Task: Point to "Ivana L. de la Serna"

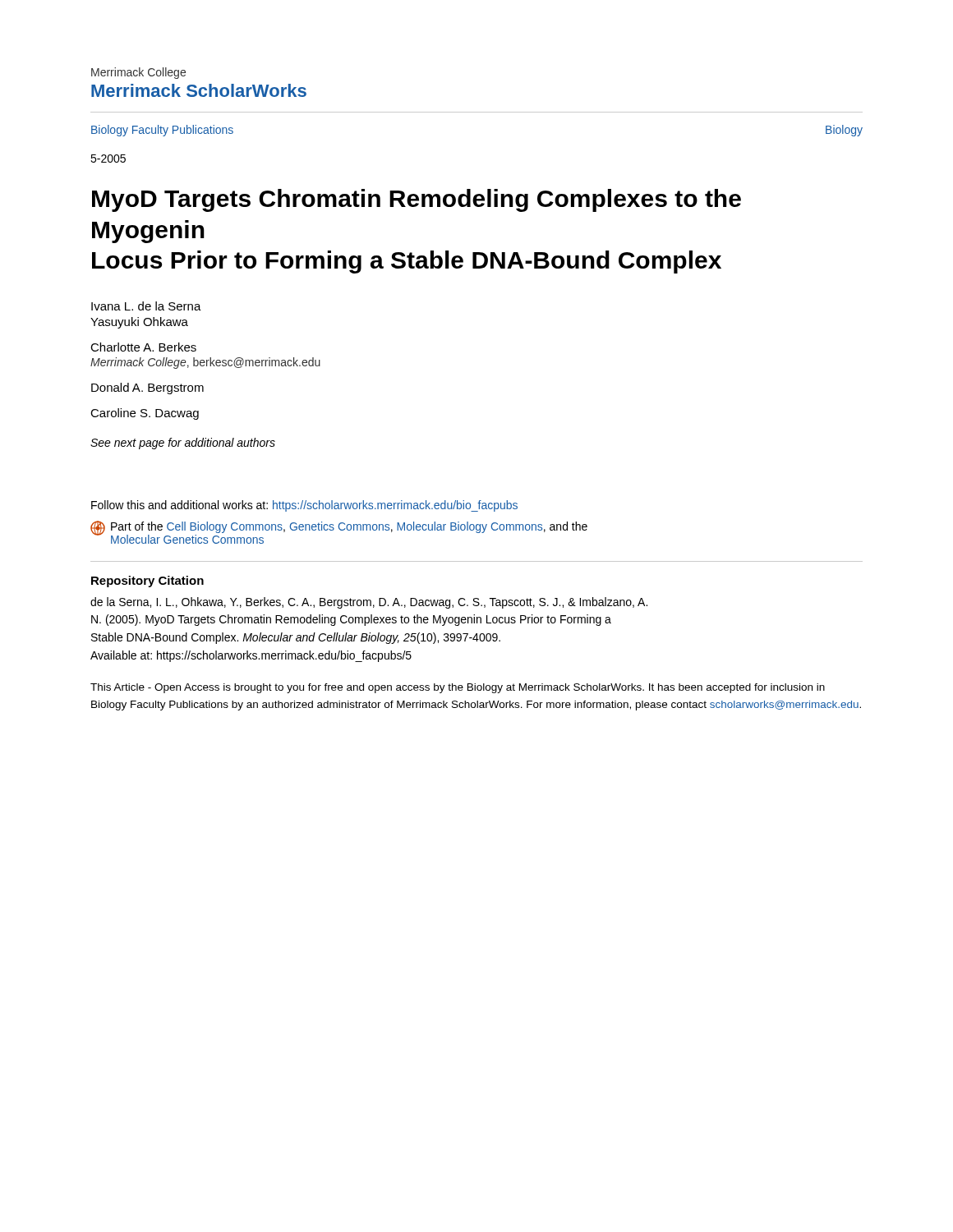Action: tap(146, 306)
